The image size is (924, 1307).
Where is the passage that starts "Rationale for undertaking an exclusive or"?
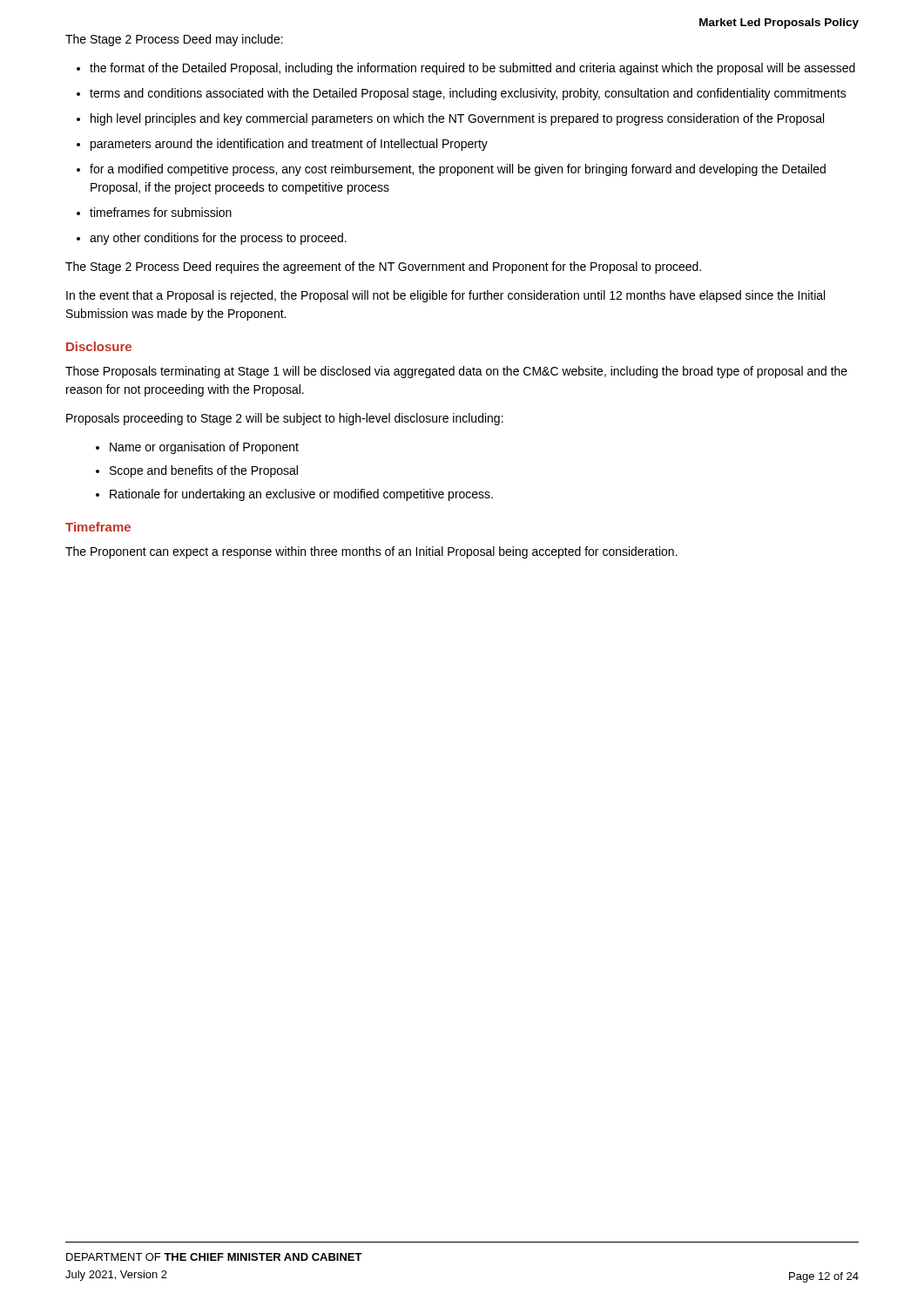point(301,494)
